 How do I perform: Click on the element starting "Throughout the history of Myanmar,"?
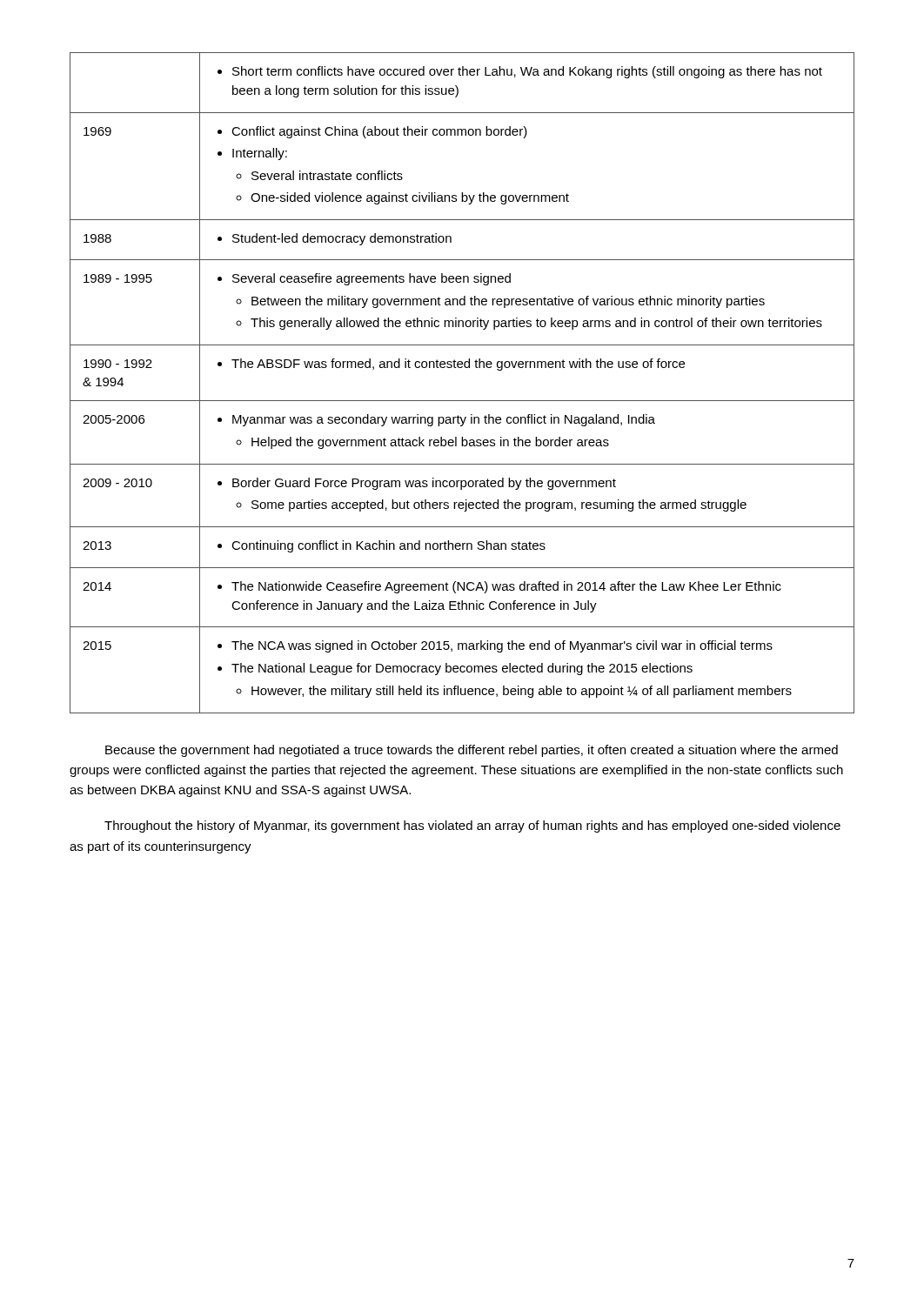pyautogui.click(x=455, y=836)
